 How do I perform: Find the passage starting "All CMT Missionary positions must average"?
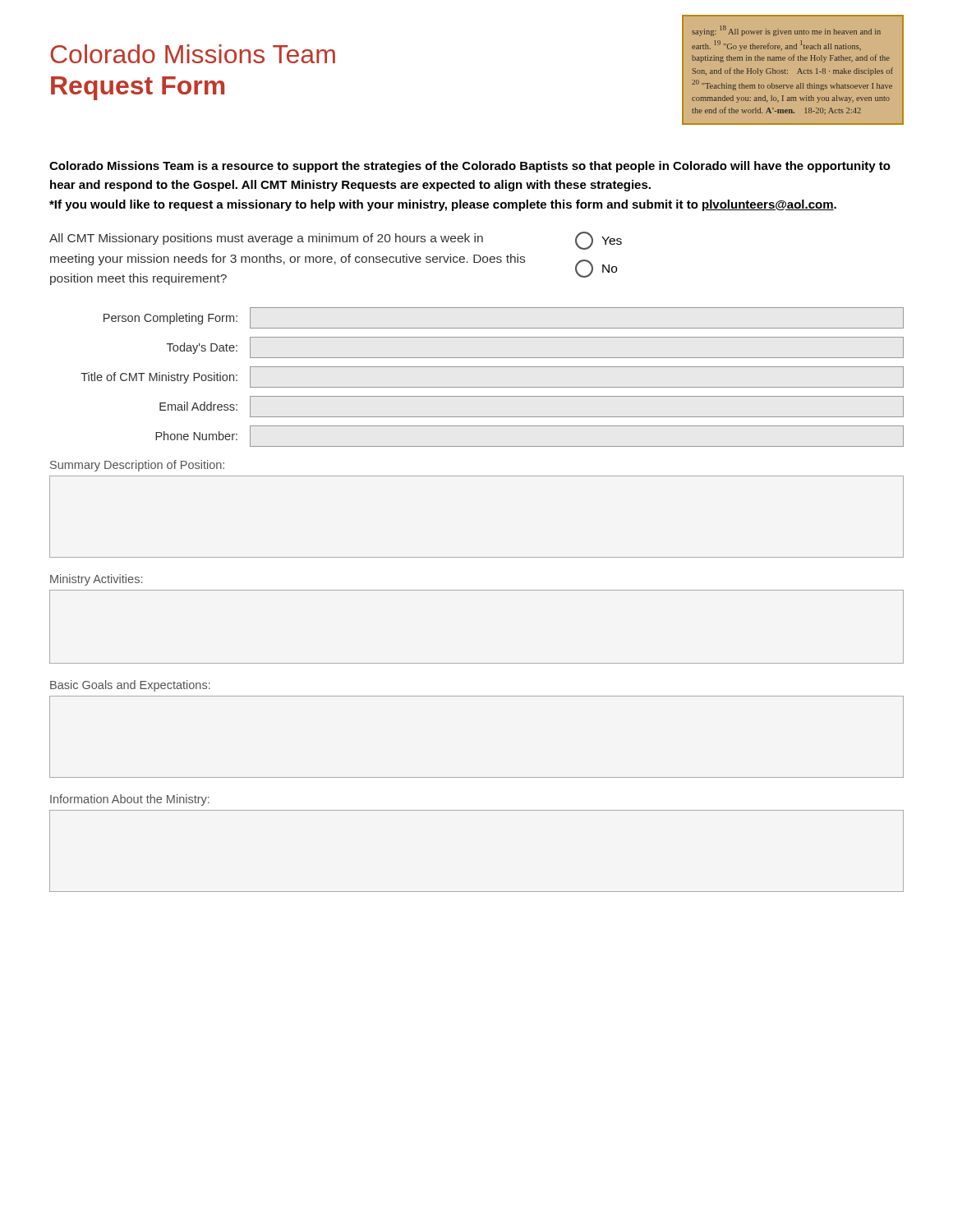(287, 258)
